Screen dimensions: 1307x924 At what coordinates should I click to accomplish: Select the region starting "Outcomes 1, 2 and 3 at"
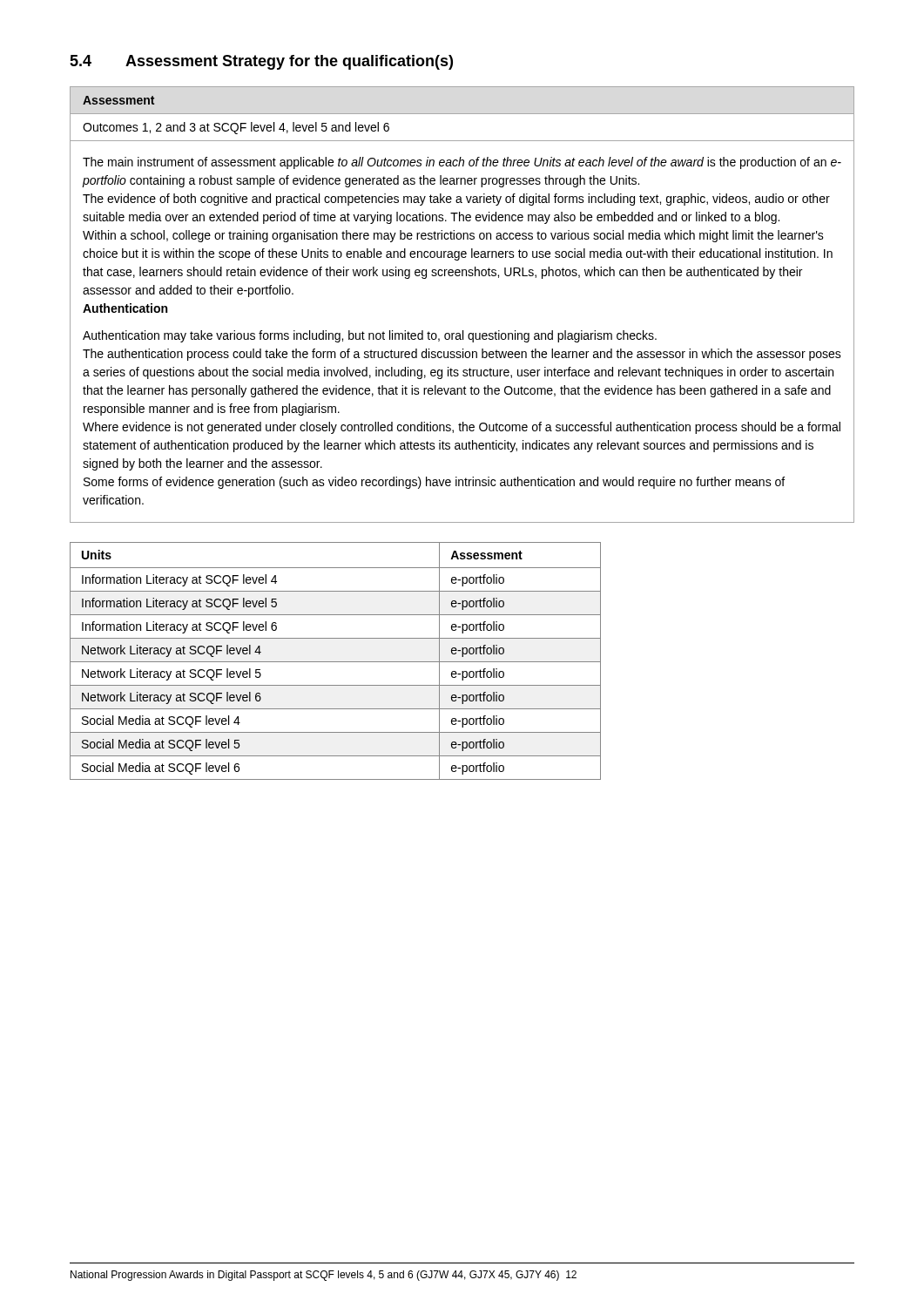[236, 127]
